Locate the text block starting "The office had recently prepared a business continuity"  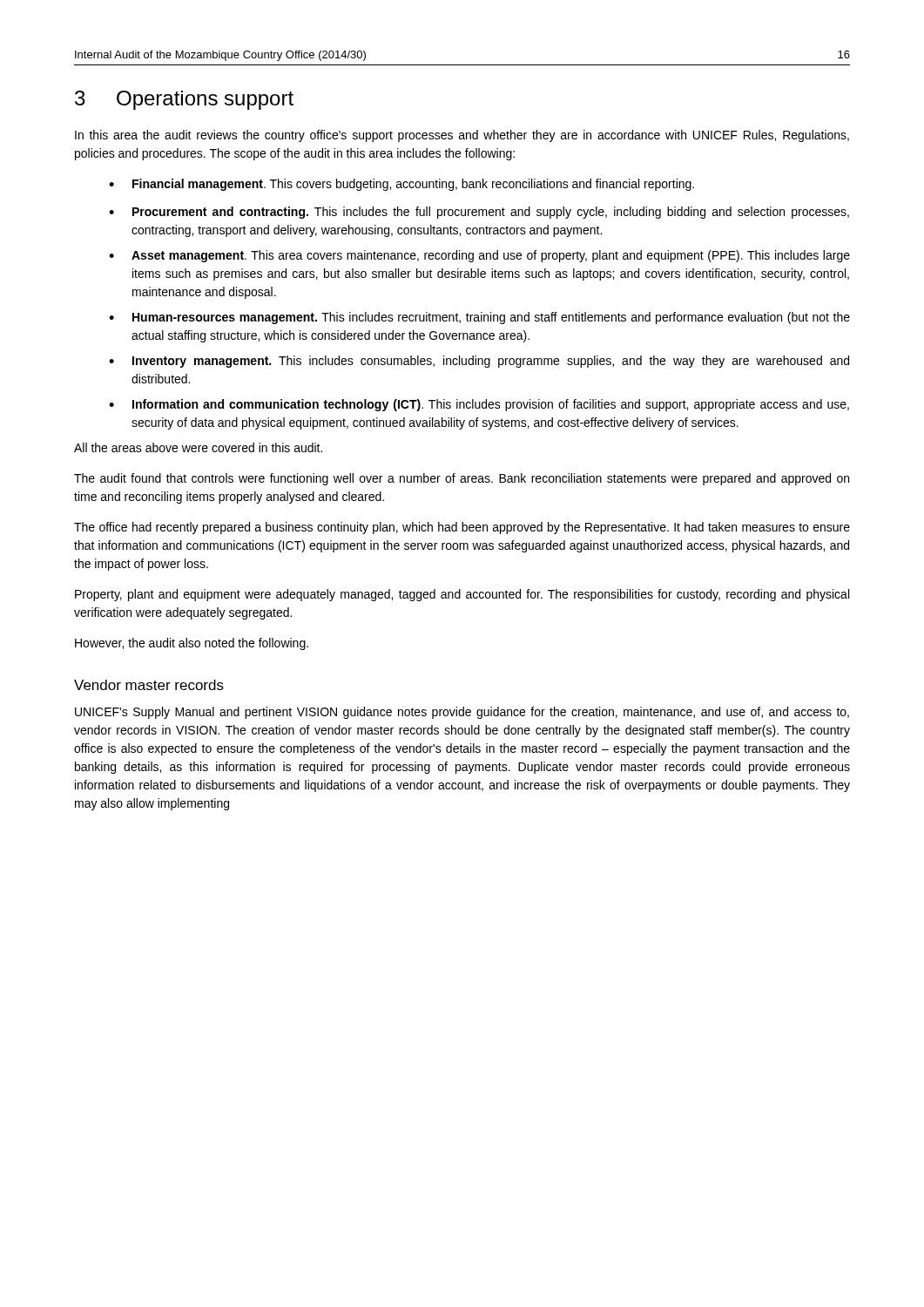[x=462, y=546]
